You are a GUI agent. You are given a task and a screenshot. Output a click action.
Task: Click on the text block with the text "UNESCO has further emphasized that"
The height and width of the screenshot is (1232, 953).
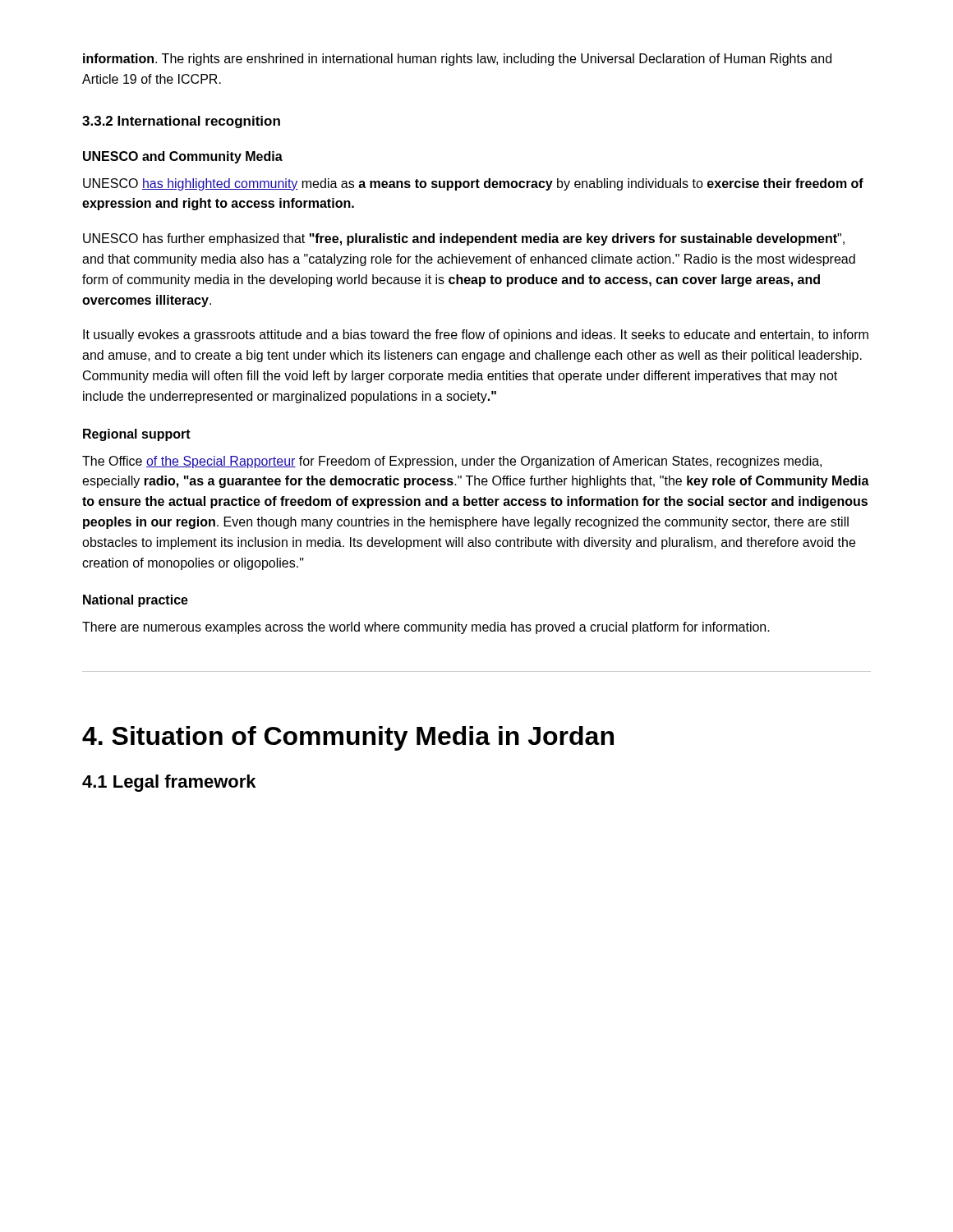(x=469, y=269)
